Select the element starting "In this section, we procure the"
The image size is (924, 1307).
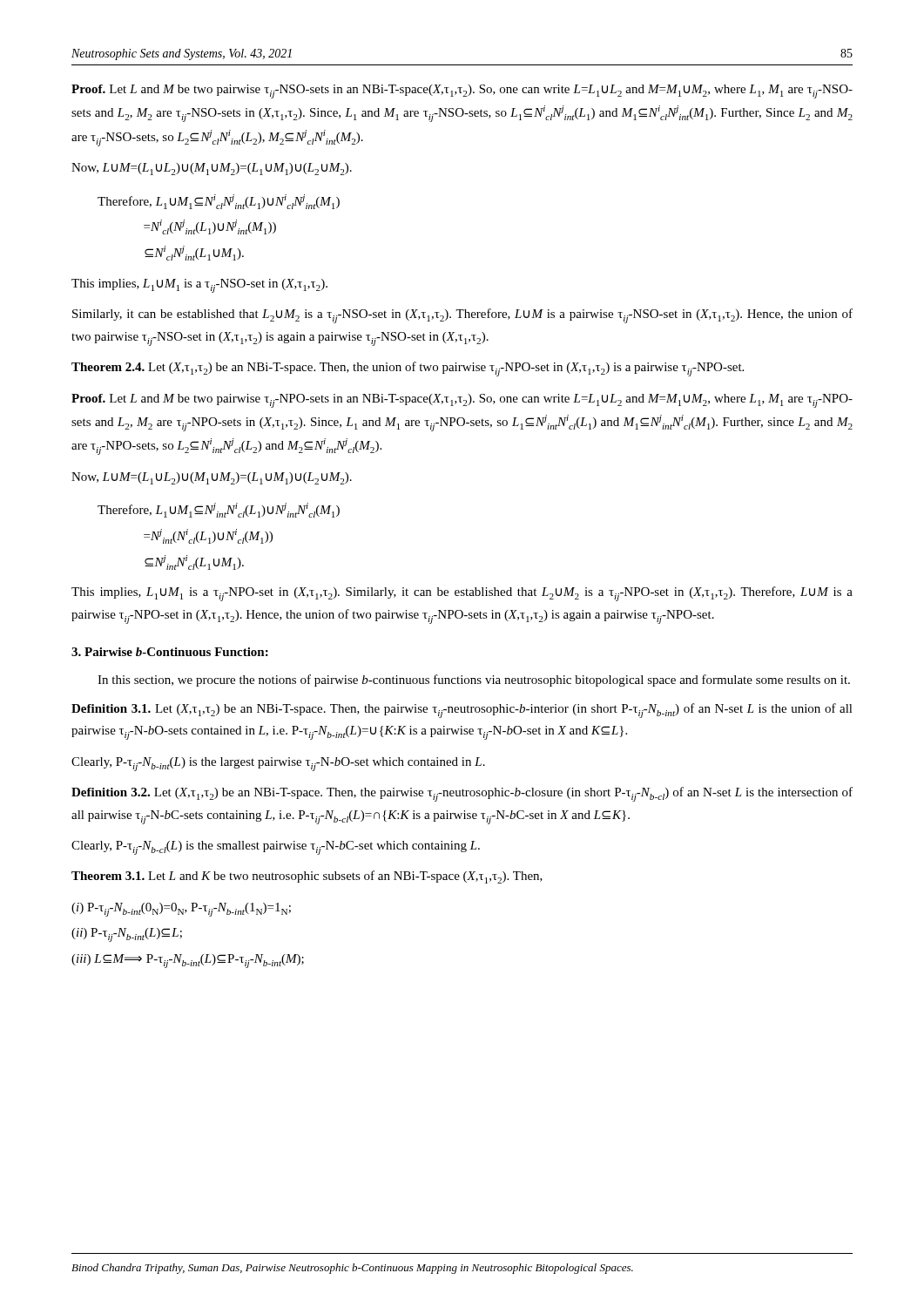462,680
